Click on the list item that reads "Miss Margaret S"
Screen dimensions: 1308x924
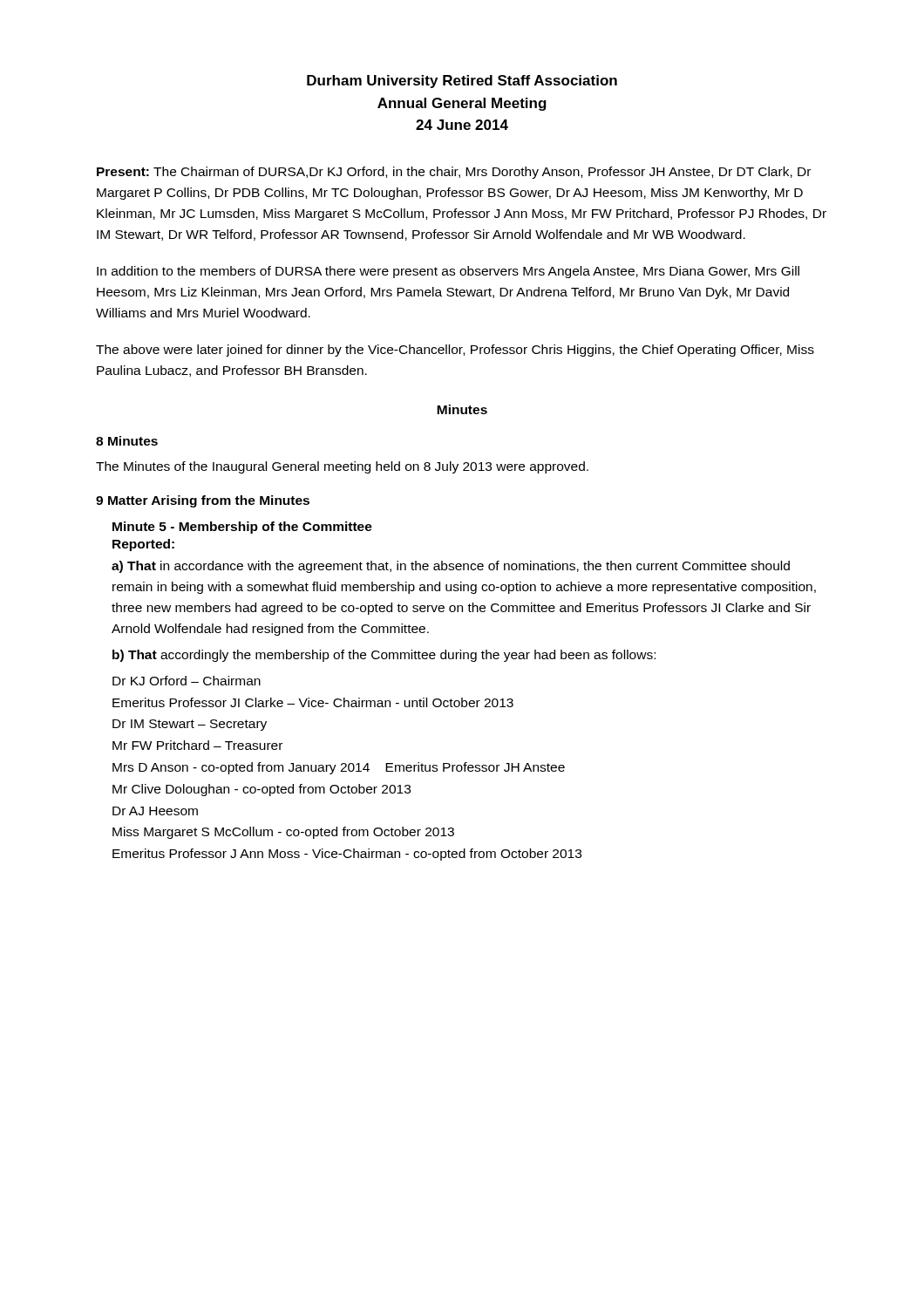(283, 832)
